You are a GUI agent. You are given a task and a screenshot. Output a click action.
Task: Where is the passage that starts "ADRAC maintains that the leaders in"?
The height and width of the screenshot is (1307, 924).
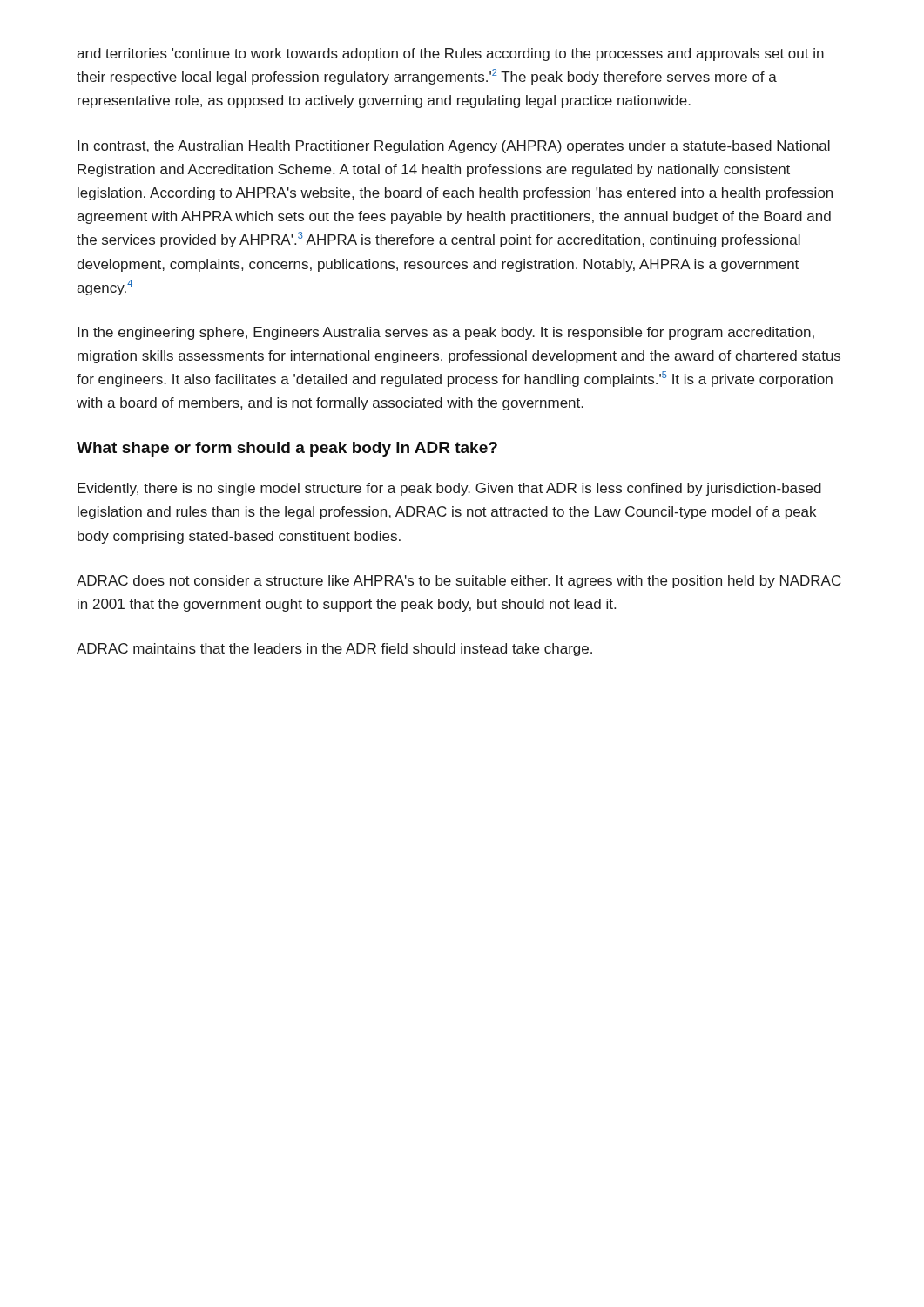click(335, 649)
